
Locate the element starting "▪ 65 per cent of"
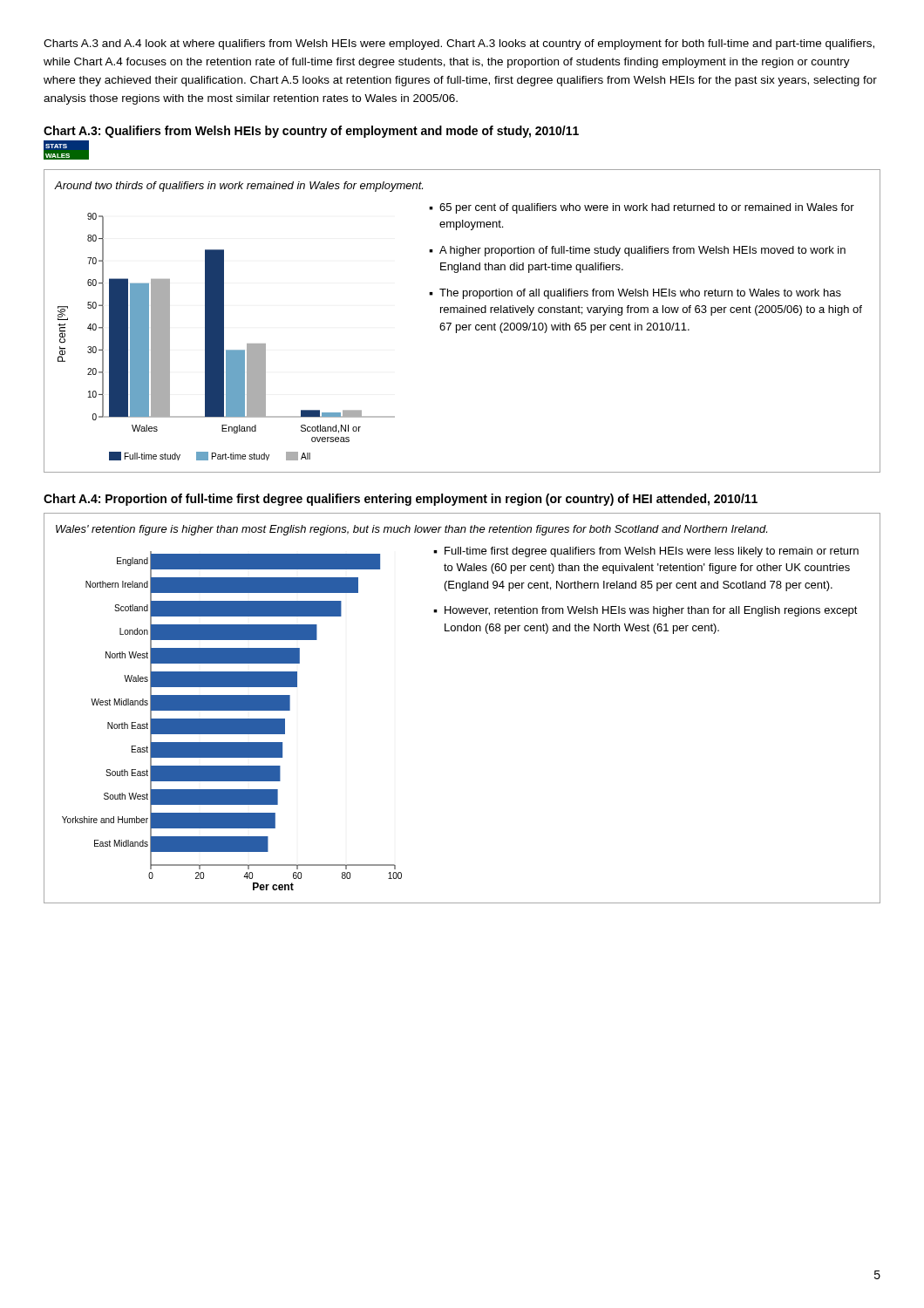pyautogui.click(x=642, y=208)
